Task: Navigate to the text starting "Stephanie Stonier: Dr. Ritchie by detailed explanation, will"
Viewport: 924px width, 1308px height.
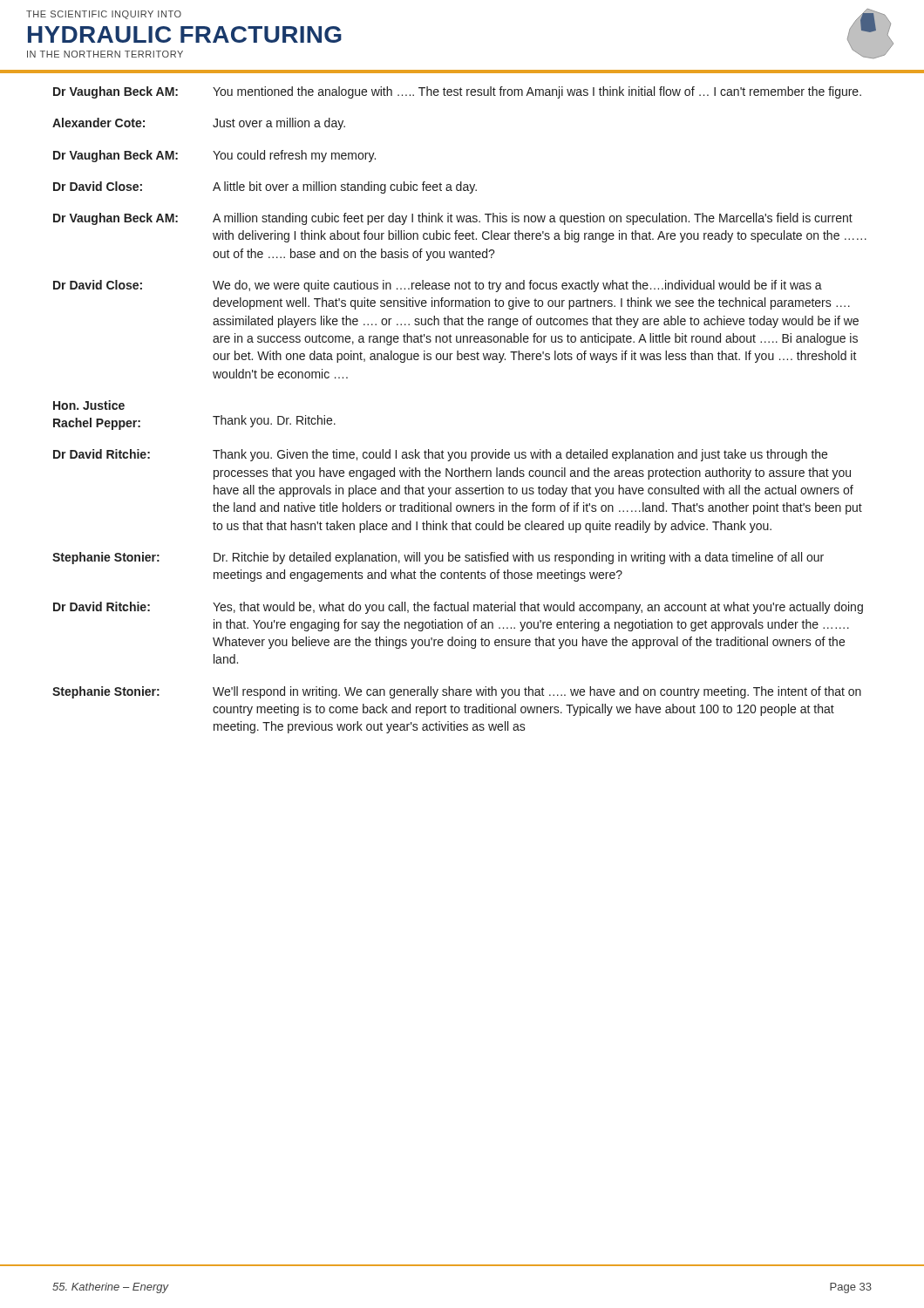Action: pyautogui.click(x=462, y=566)
